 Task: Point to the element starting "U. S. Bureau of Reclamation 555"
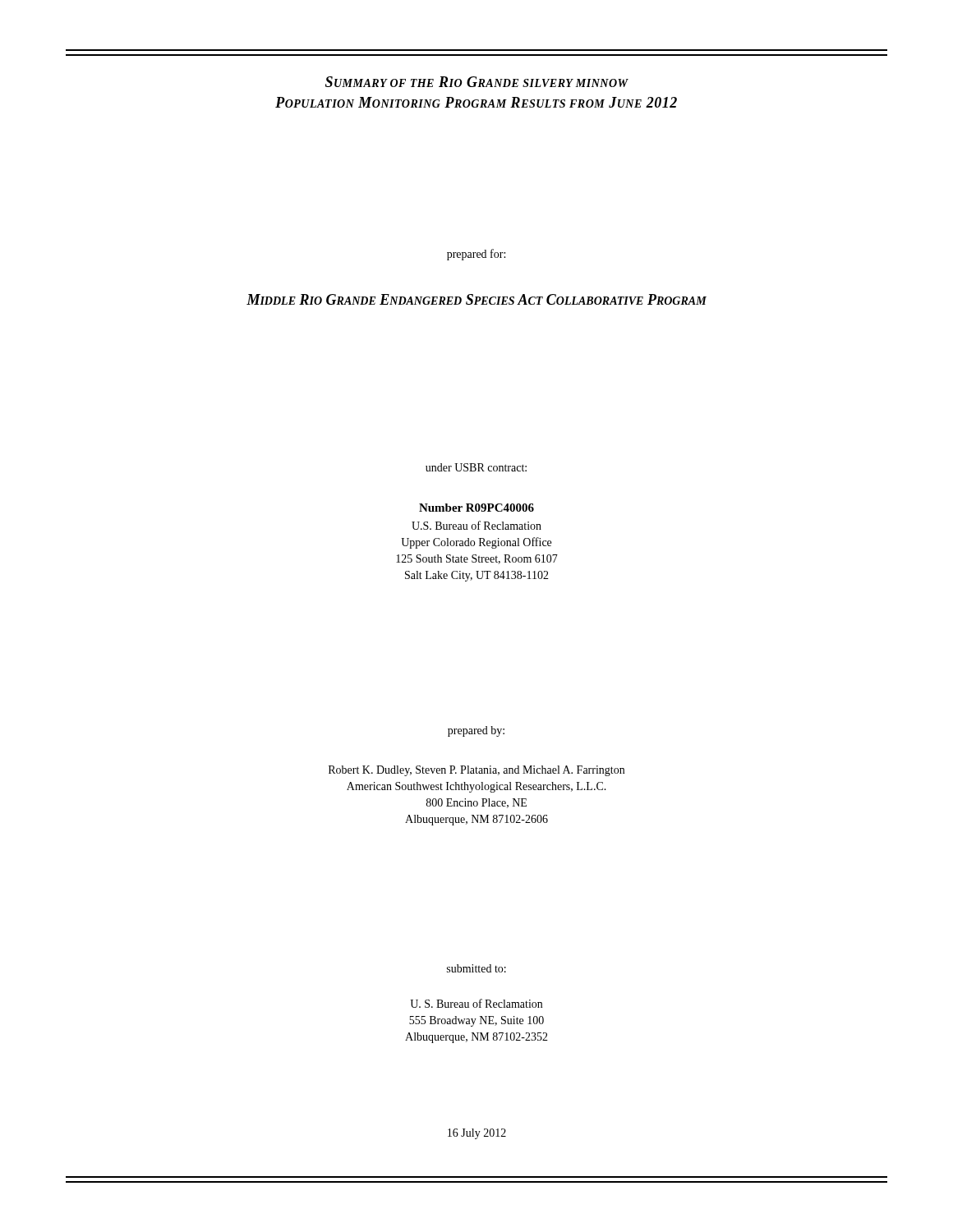click(x=476, y=1021)
